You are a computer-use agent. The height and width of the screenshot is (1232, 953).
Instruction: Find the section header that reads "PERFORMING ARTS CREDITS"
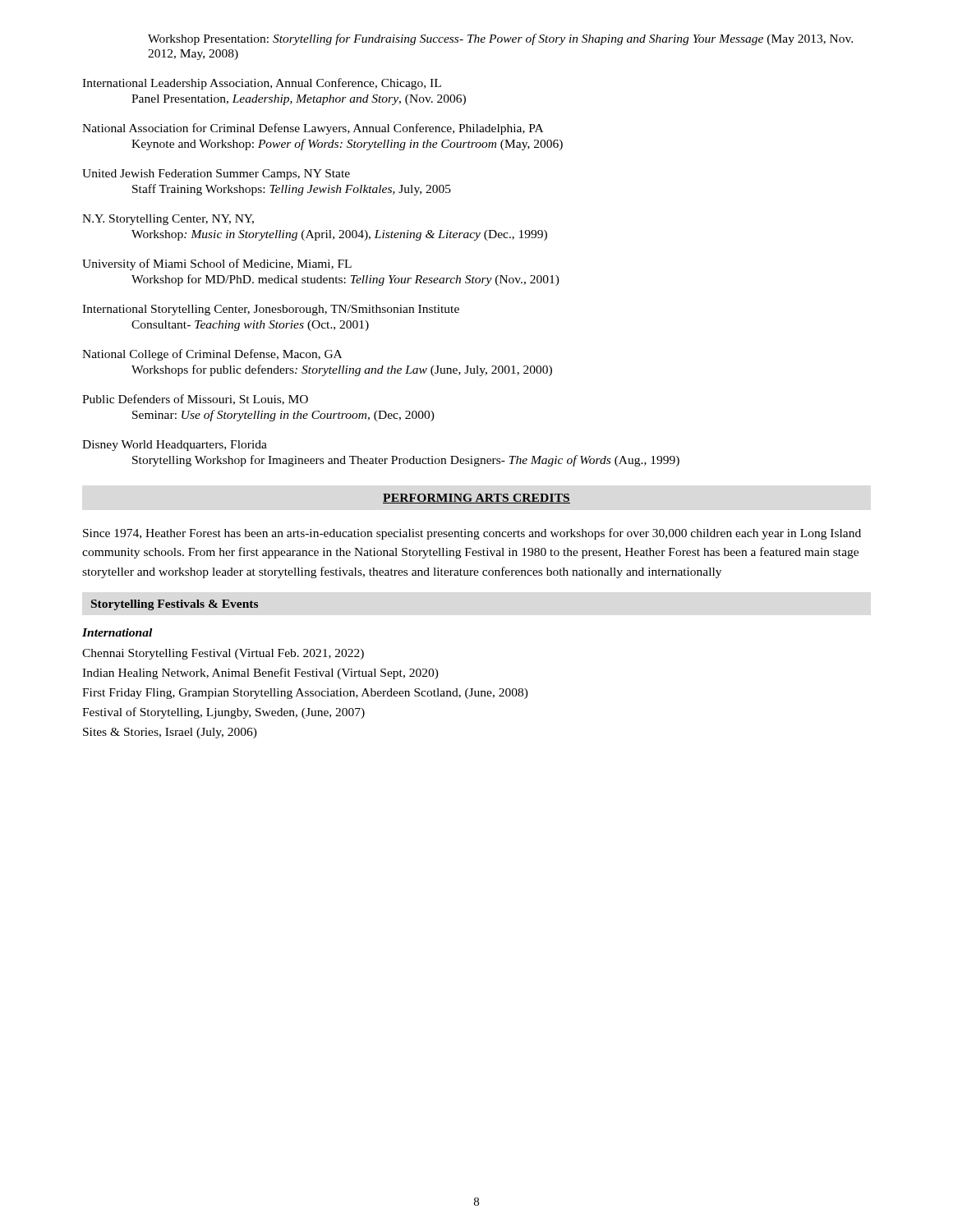coord(476,497)
